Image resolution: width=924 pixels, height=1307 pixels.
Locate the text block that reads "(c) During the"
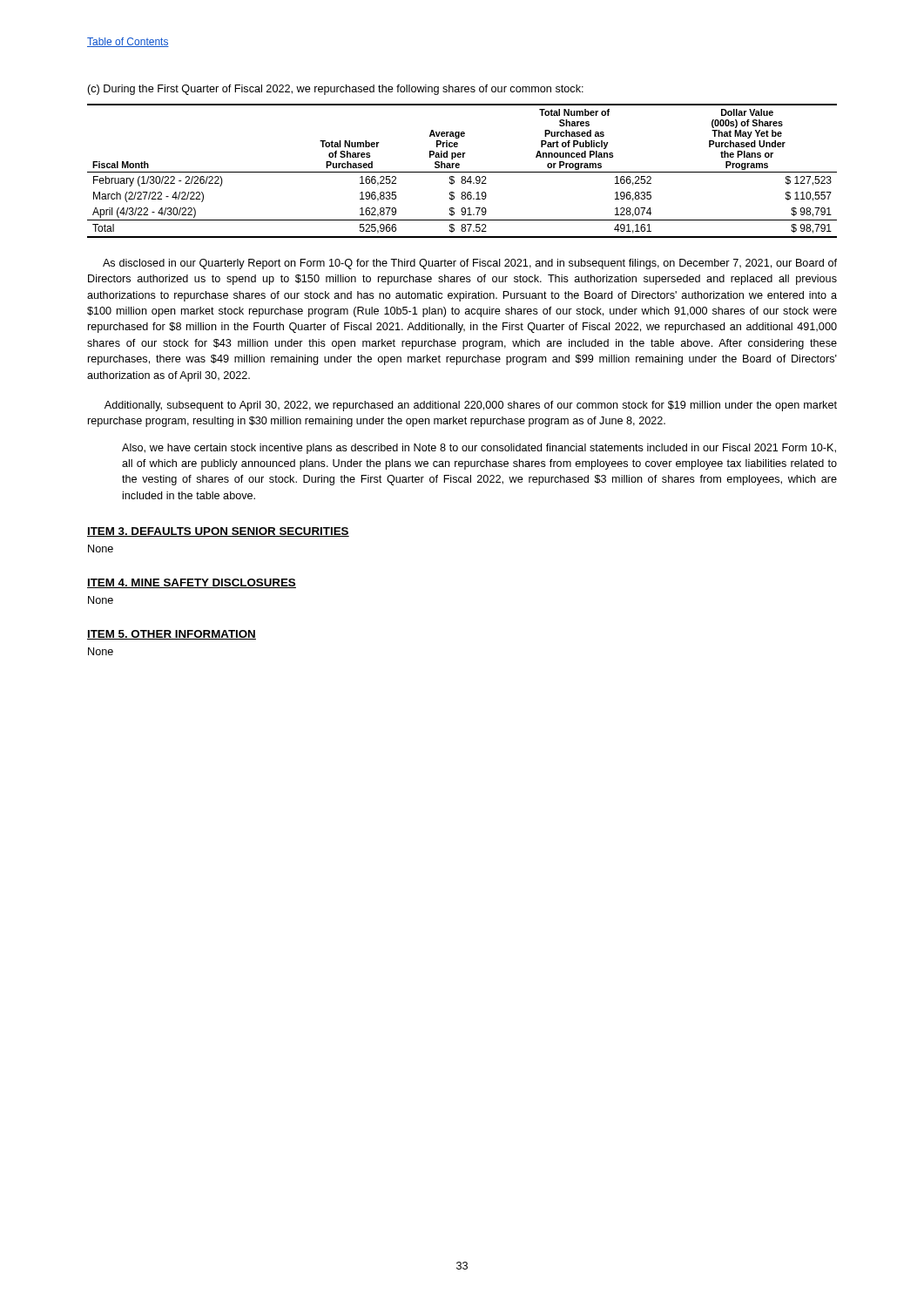coord(336,89)
